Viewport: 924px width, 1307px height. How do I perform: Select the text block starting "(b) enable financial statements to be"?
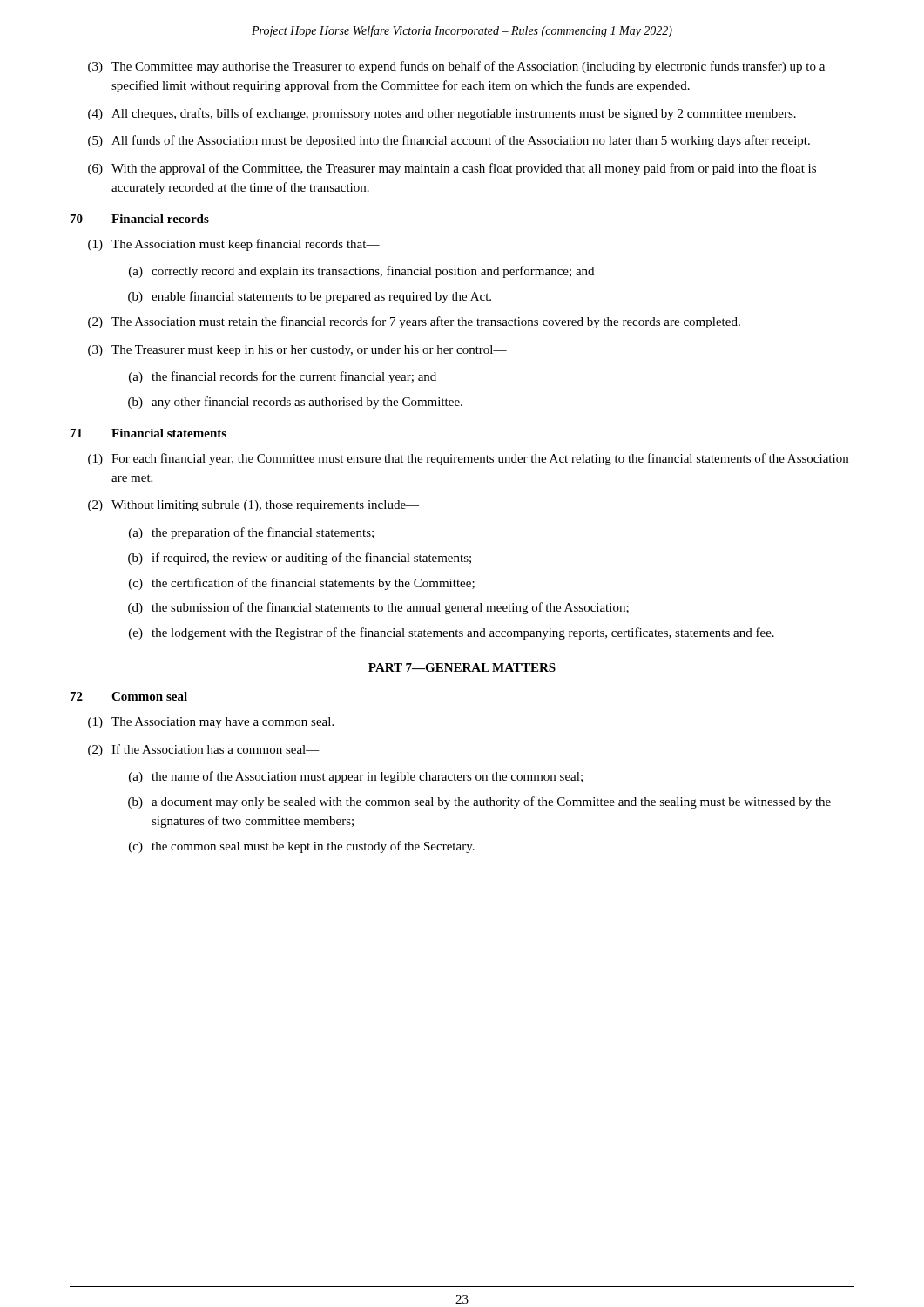tap(483, 297)
